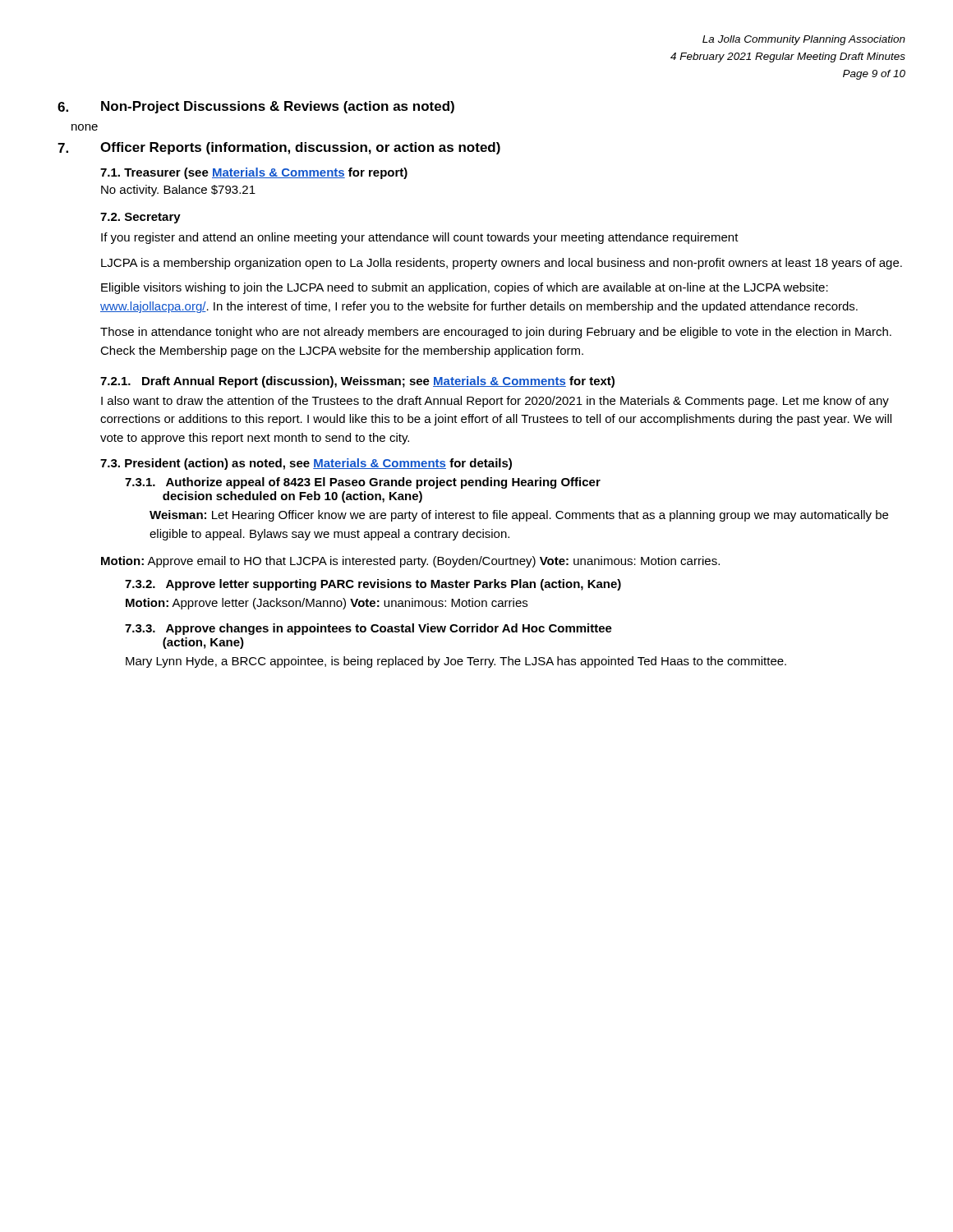
Task: Navigate to the region starting "6. Non-Project Discussions & Reviews"
Action: [x=256, y=107]
